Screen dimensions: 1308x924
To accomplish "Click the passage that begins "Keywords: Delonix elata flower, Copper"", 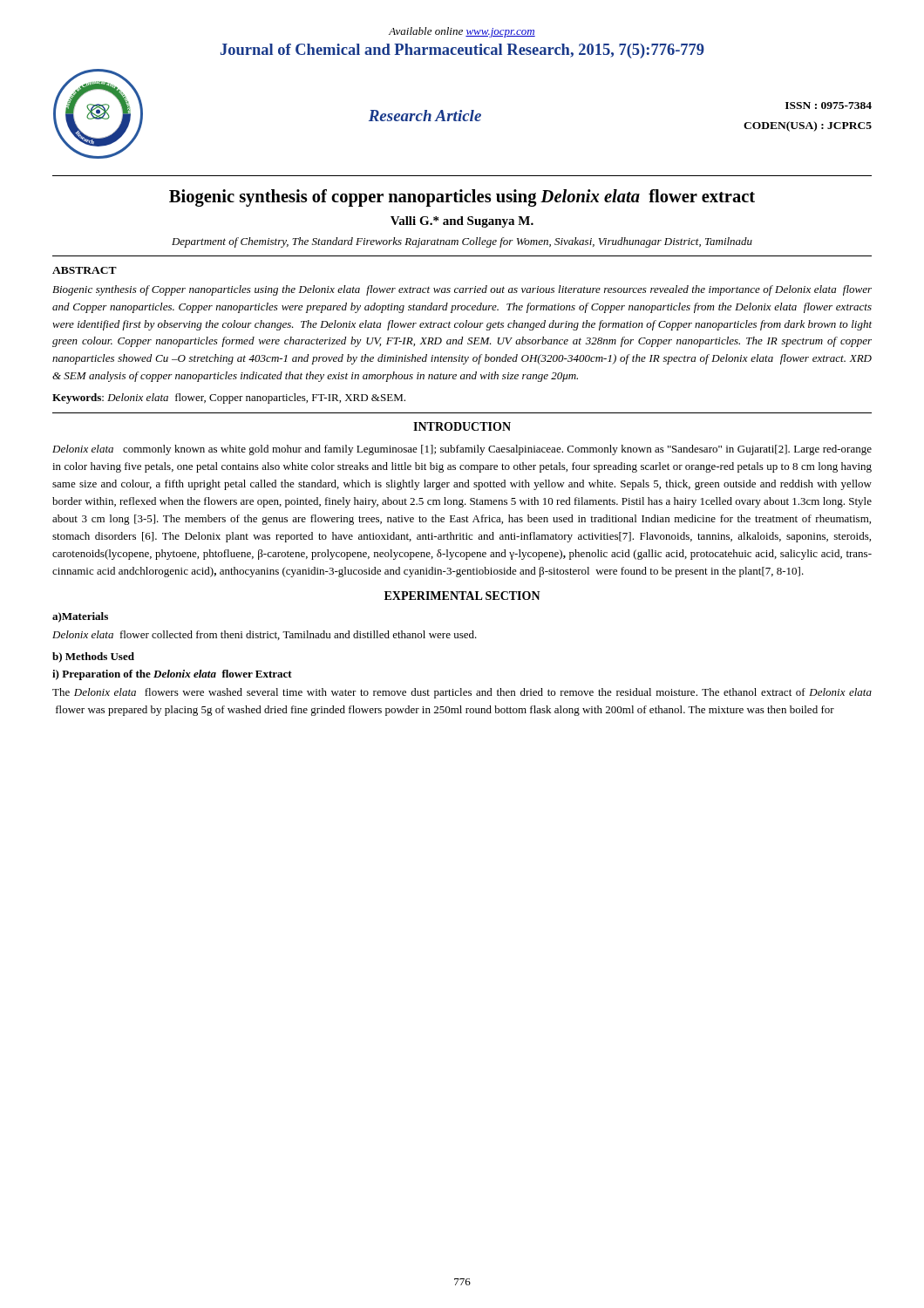I will click(x=229, y=397).
